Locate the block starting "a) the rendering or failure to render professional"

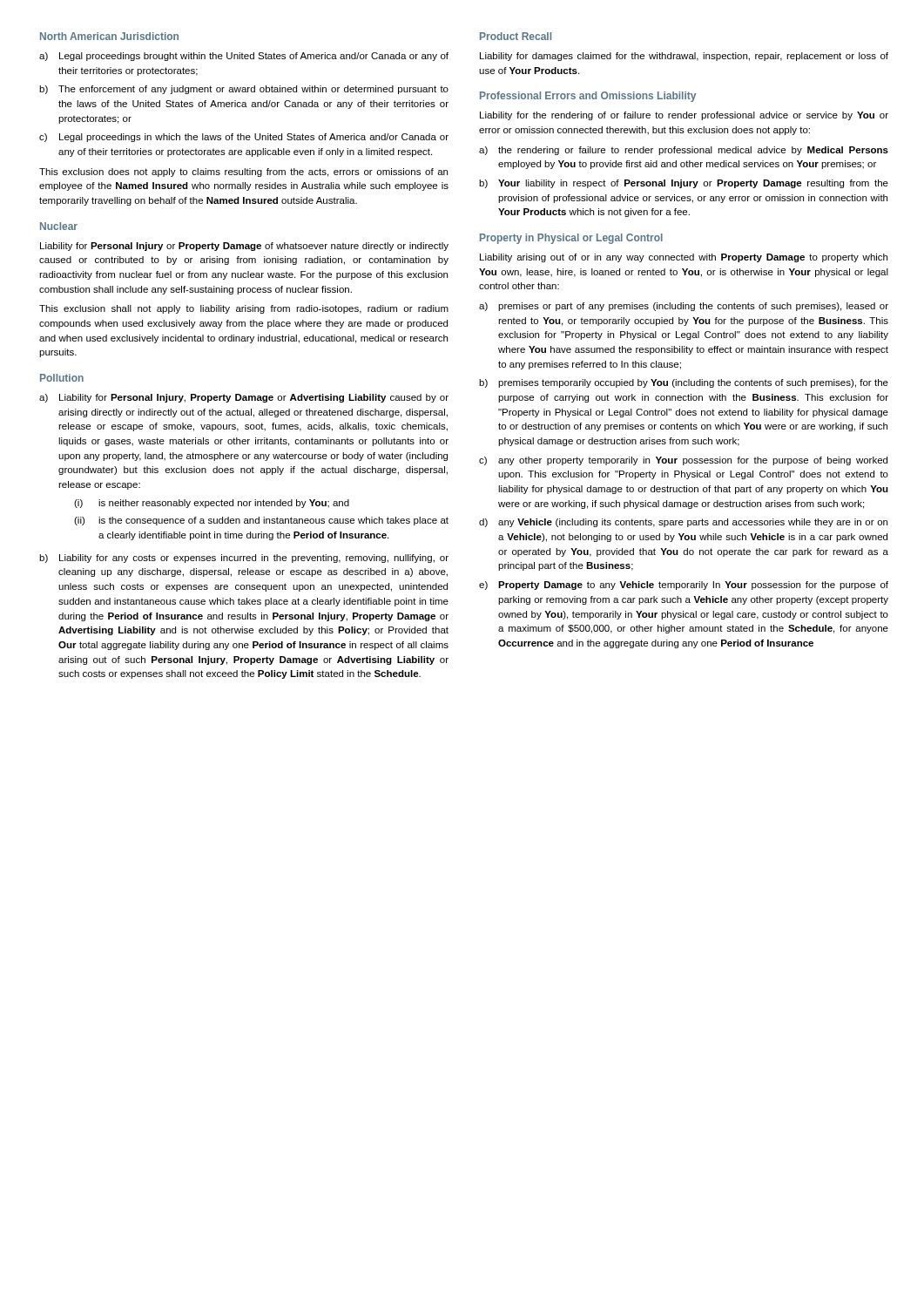click(x=684, y=157)
